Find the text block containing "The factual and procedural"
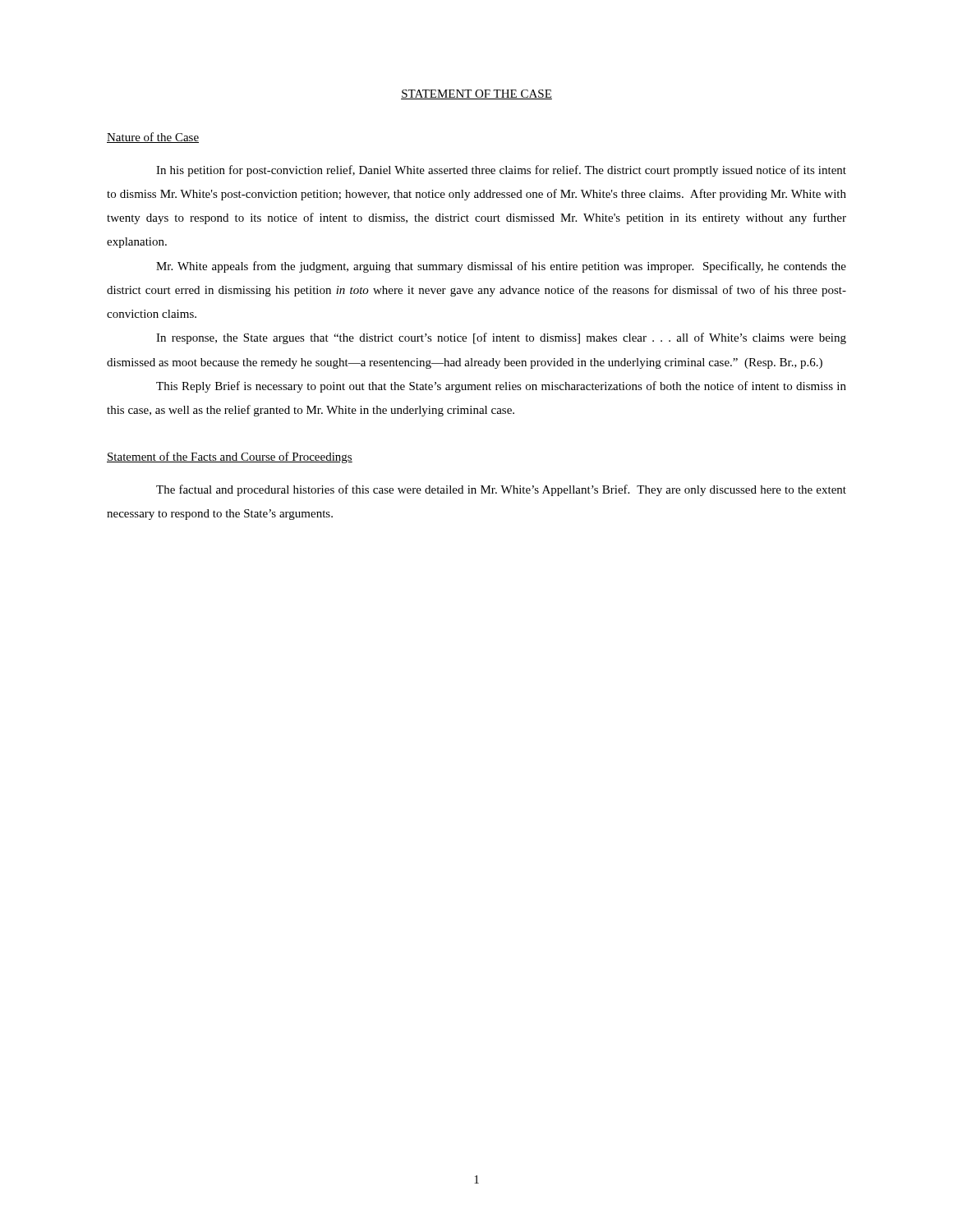This screenshot has width=953, height=1232. tap(476, 501)
